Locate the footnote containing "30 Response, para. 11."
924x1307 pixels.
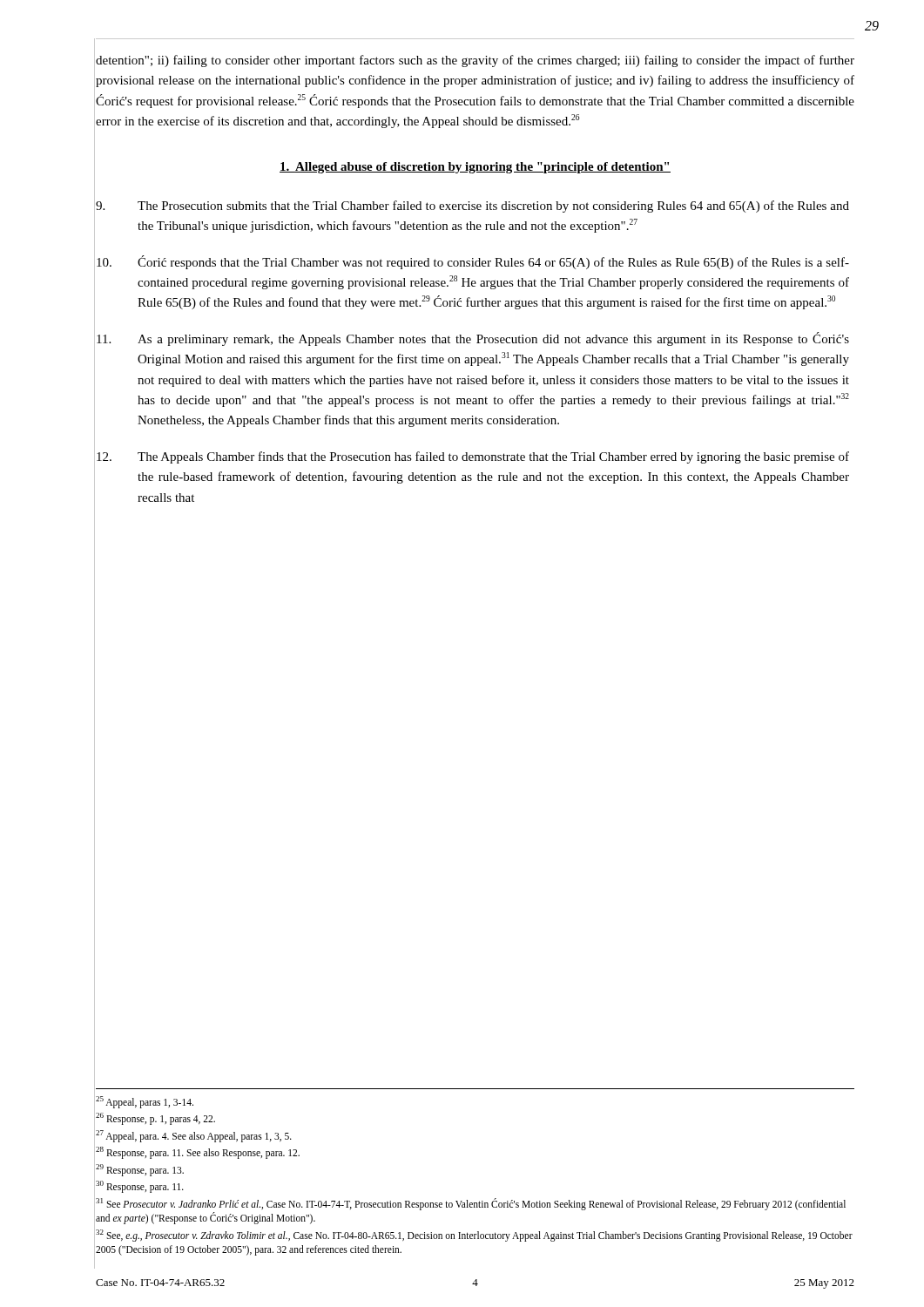140,1186
